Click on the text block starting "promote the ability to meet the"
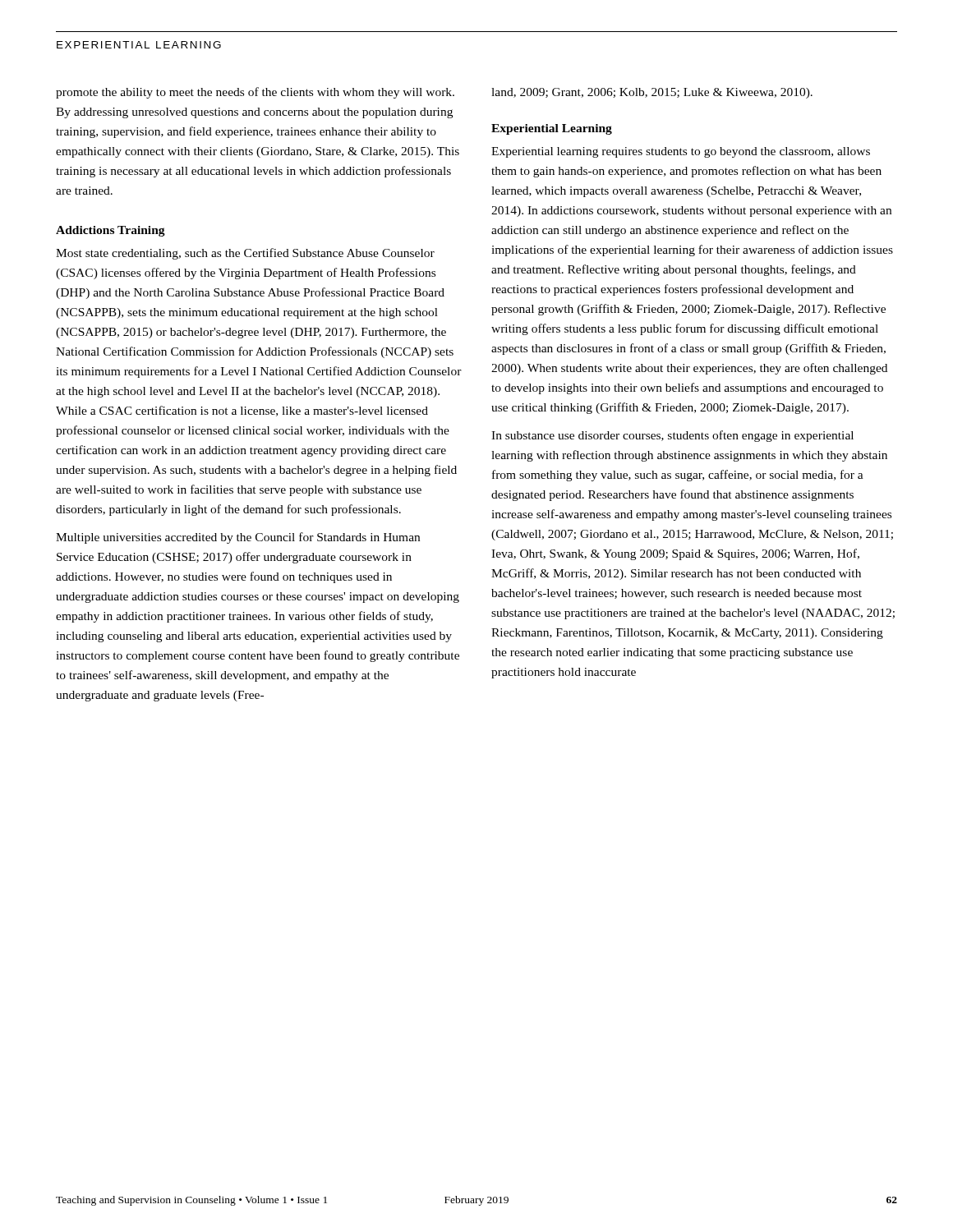953x1232 pixels. coord(259,141)
